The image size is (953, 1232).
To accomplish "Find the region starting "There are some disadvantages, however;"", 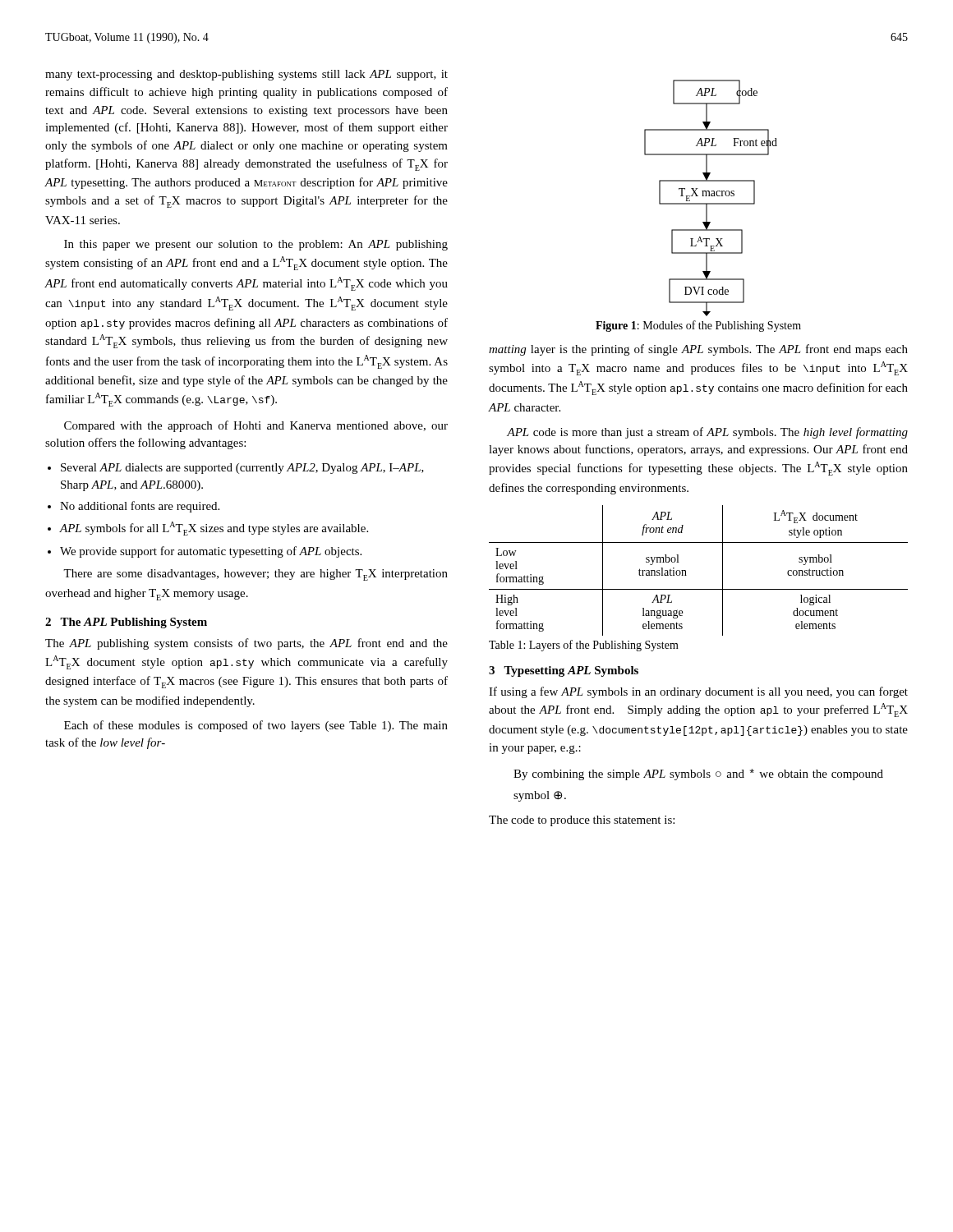I will (246, 584).
